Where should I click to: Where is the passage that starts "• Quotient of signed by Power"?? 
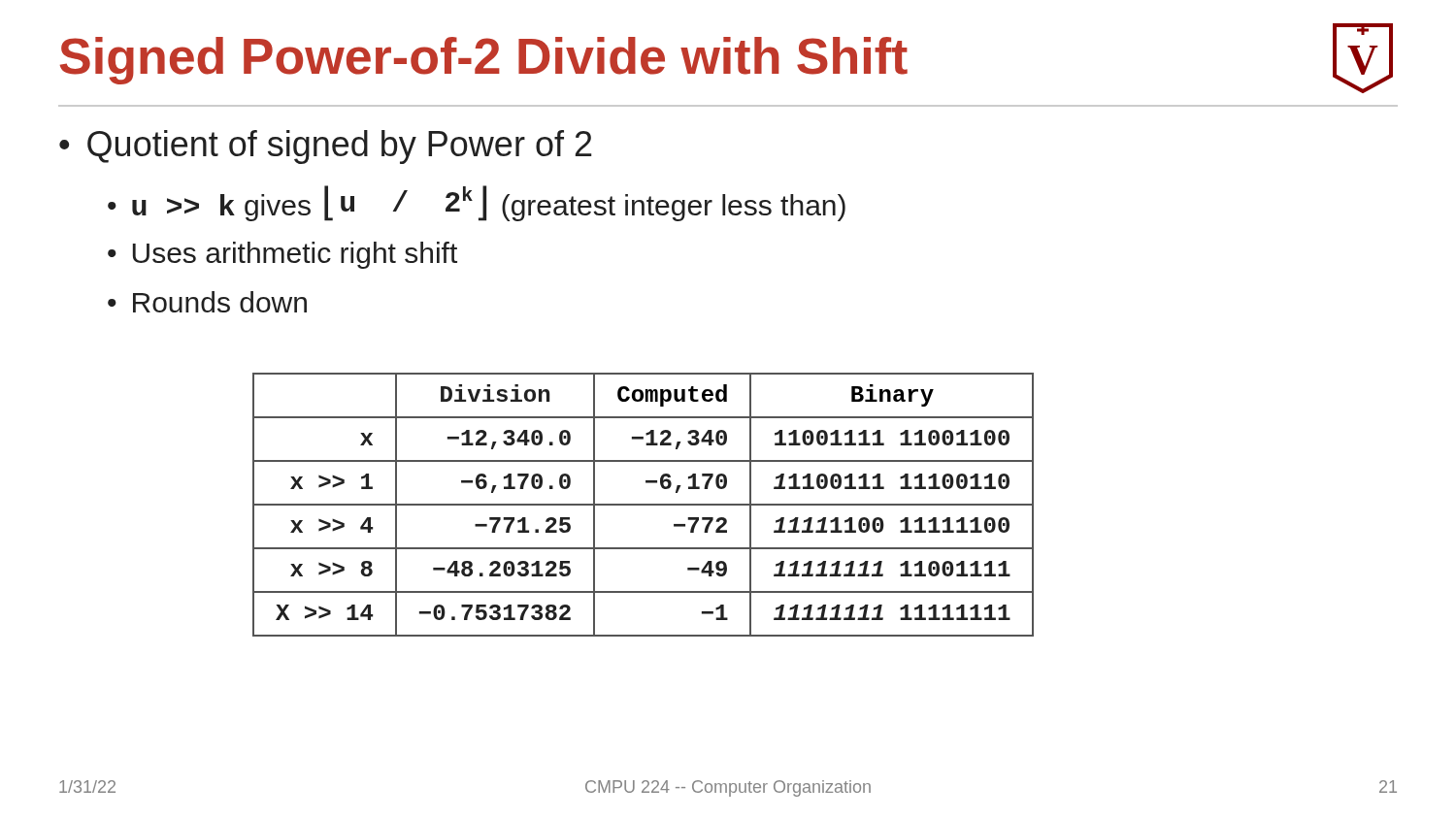tap(326, 145)
